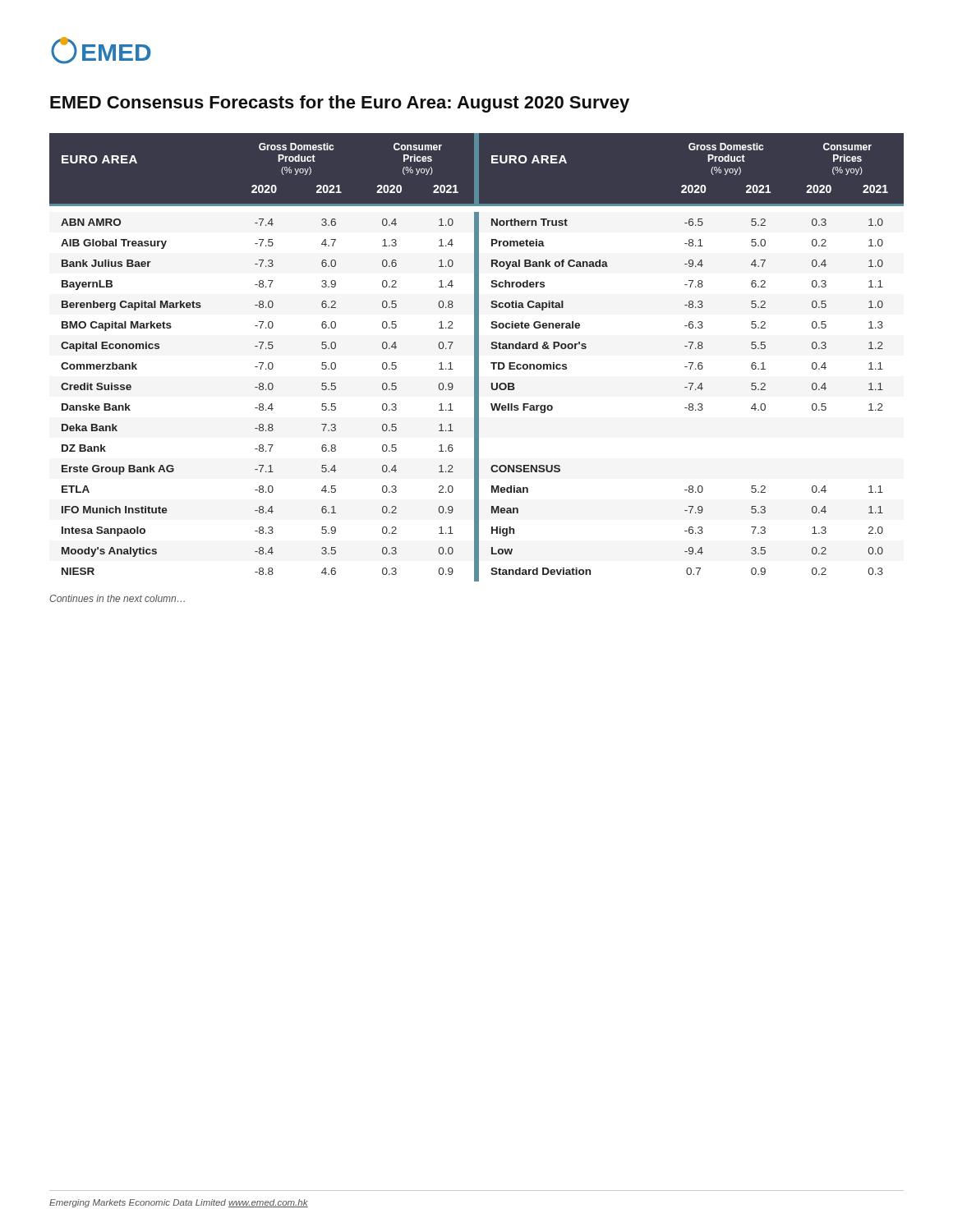The height and width of the screenshot is (1232, 953).
Task: Locate a table
Action: tap(476, 369)
